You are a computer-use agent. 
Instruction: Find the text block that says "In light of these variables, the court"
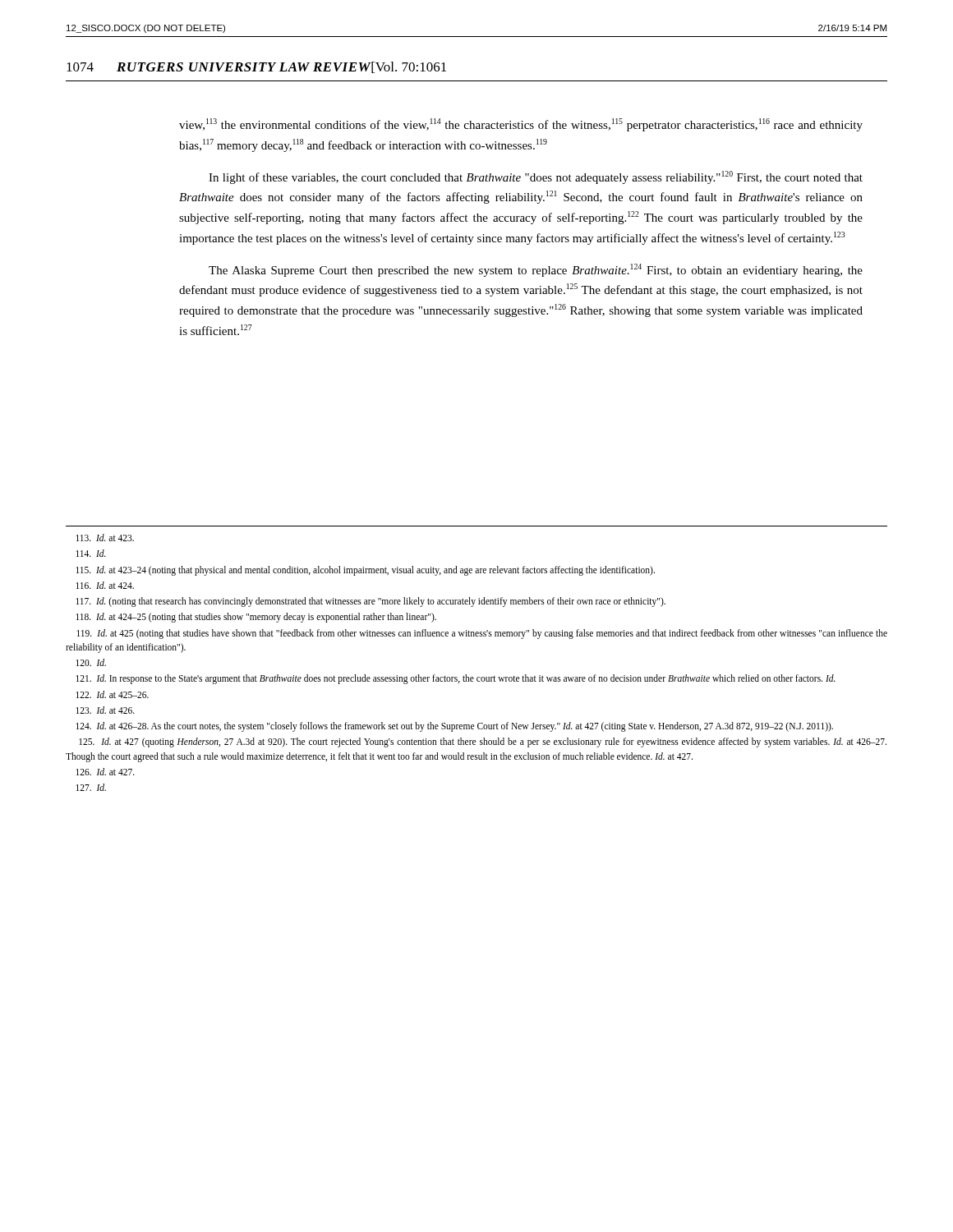click(521, 207)
